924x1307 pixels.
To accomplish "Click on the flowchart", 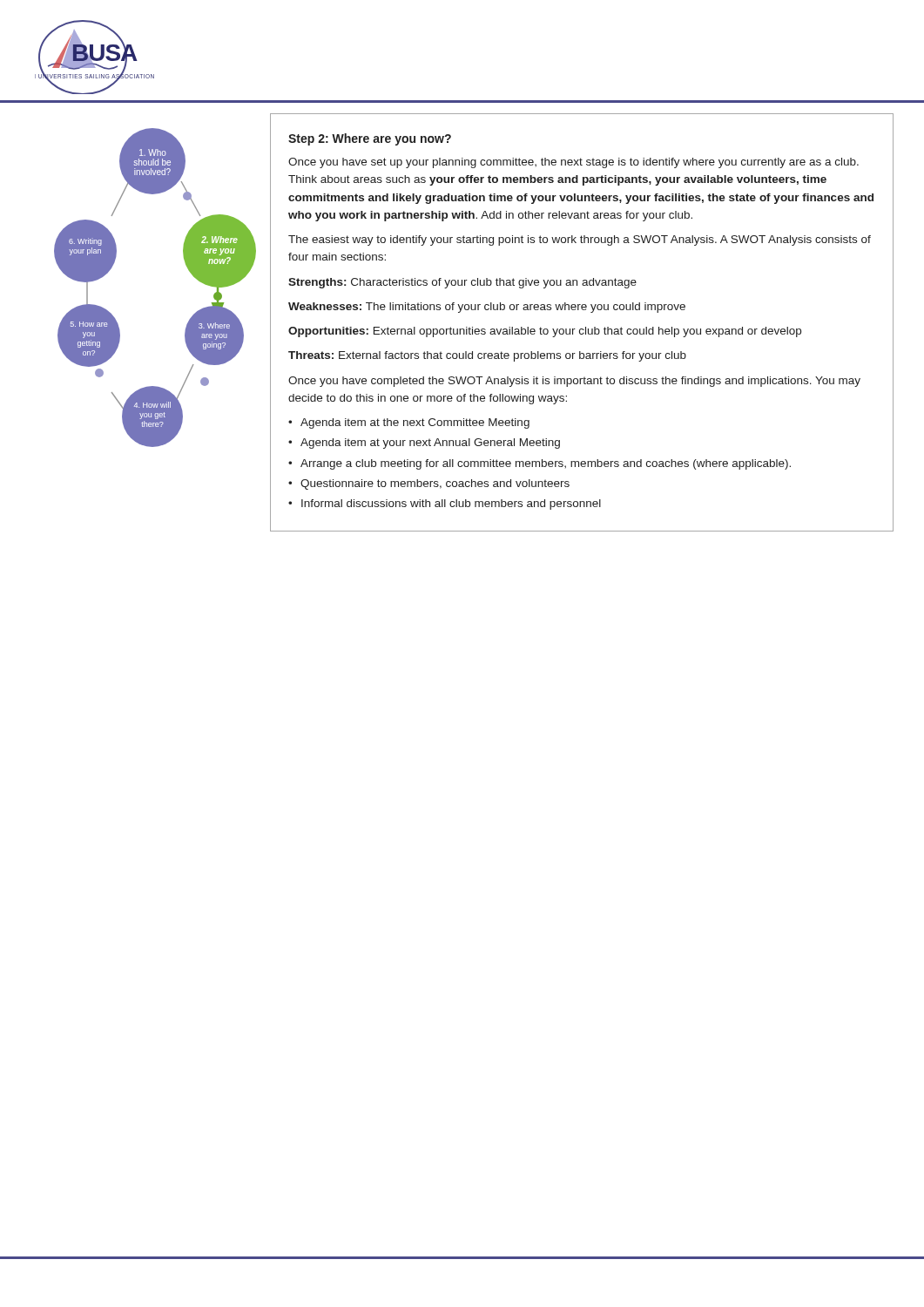I will pos(152,296).
